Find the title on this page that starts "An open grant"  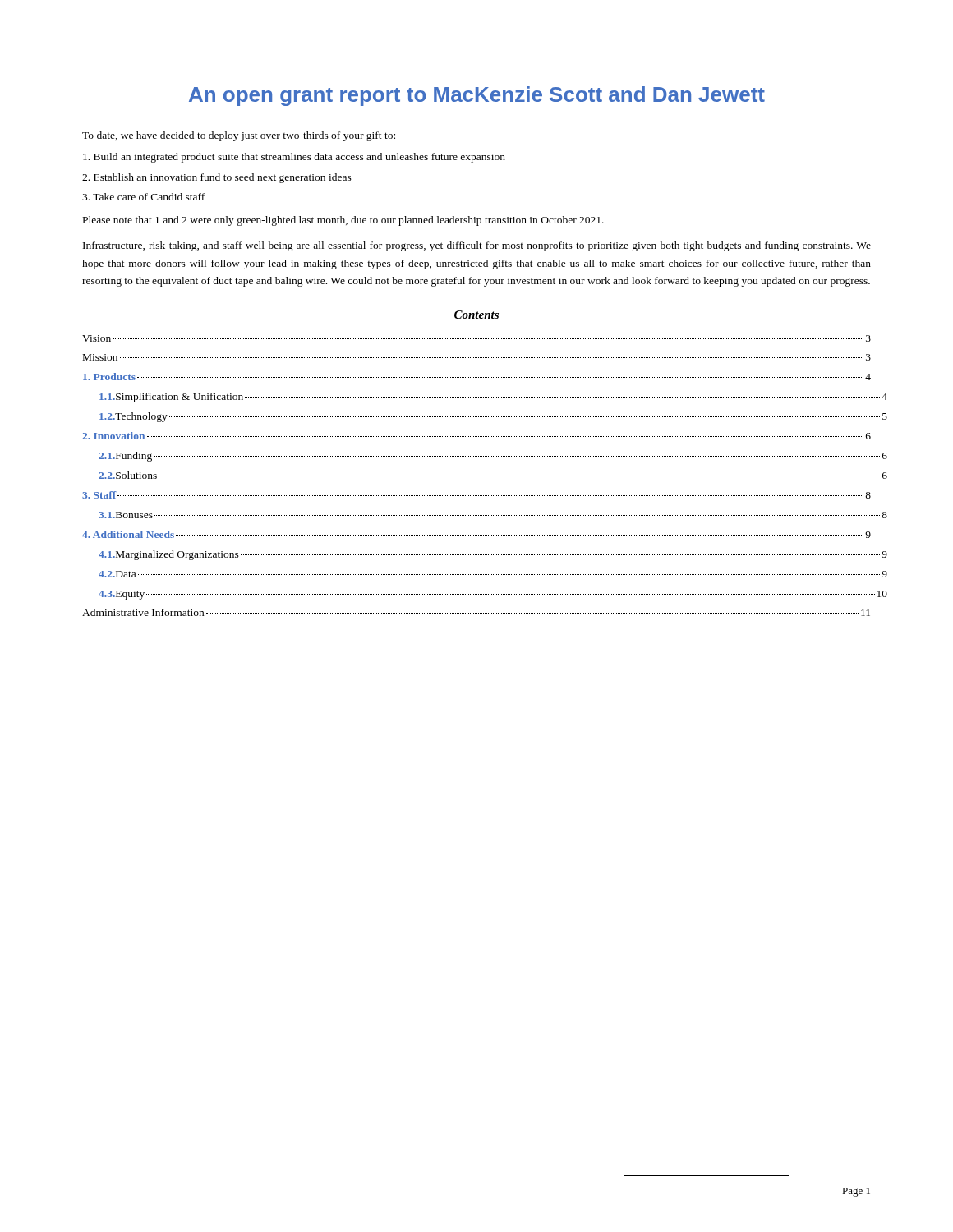476,94
